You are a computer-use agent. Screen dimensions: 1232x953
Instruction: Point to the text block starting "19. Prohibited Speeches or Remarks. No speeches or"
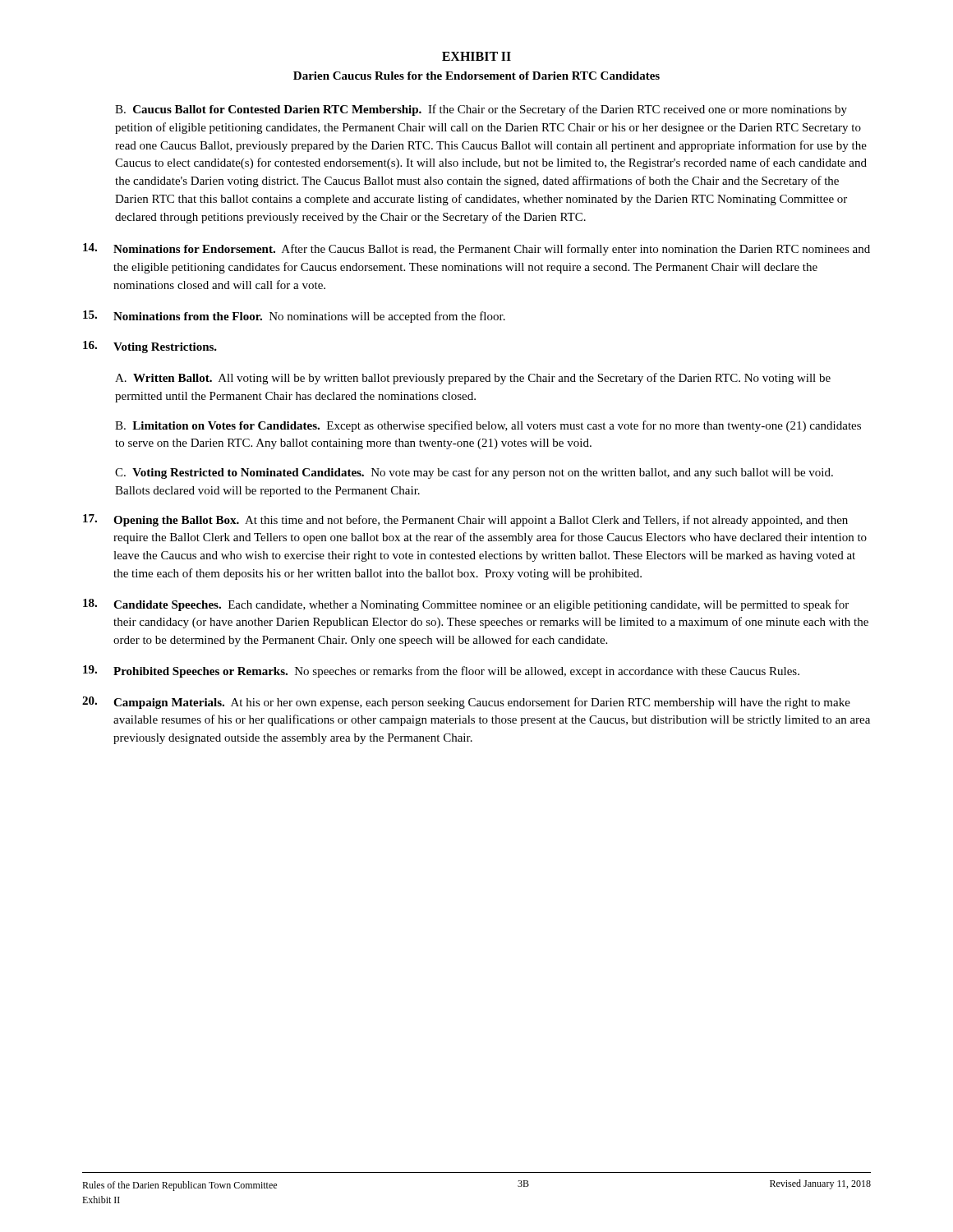tap(476, 672)
